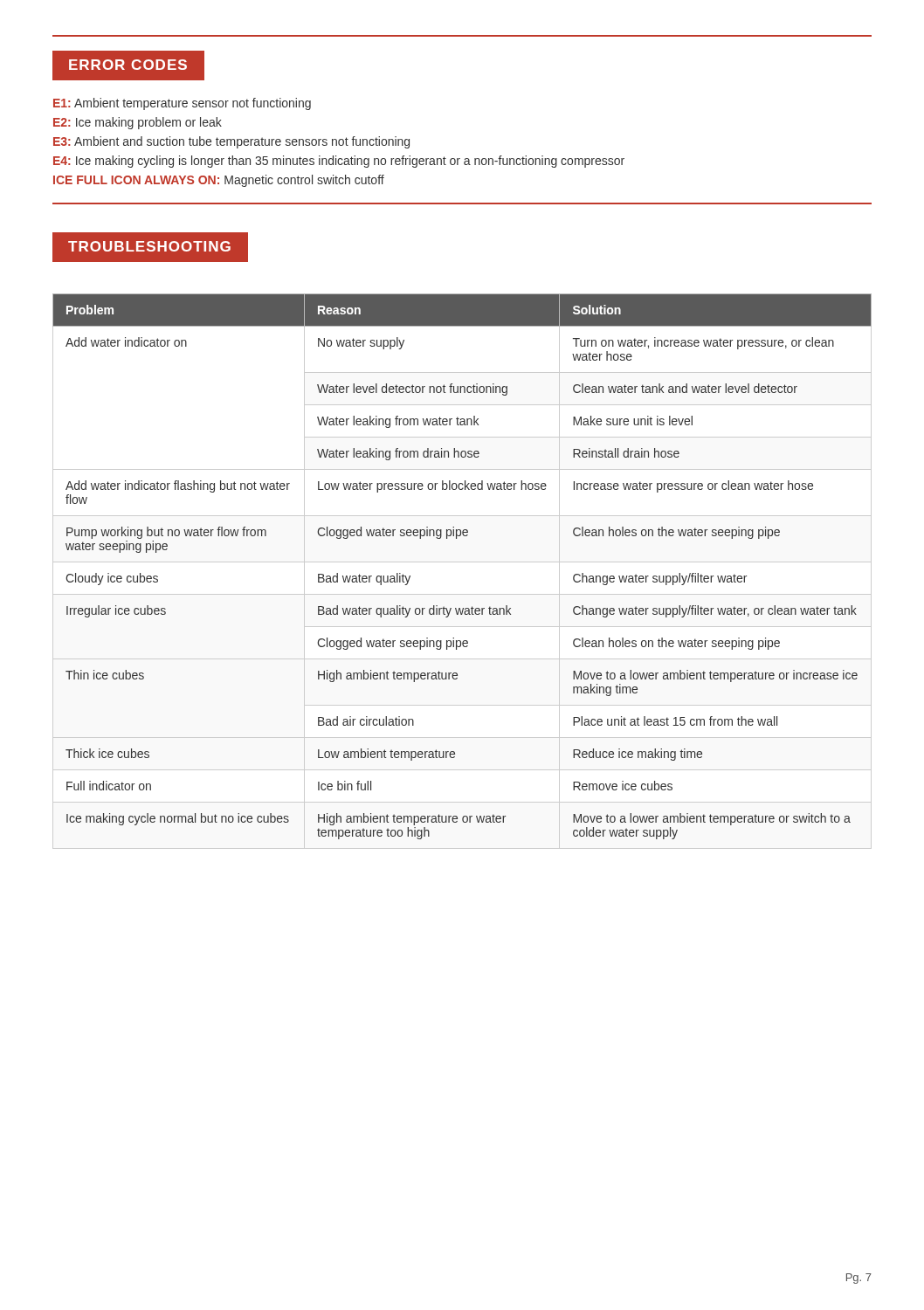Find "E1: Ambient temperature sensor not functioning" on this page

click(182, 103)
